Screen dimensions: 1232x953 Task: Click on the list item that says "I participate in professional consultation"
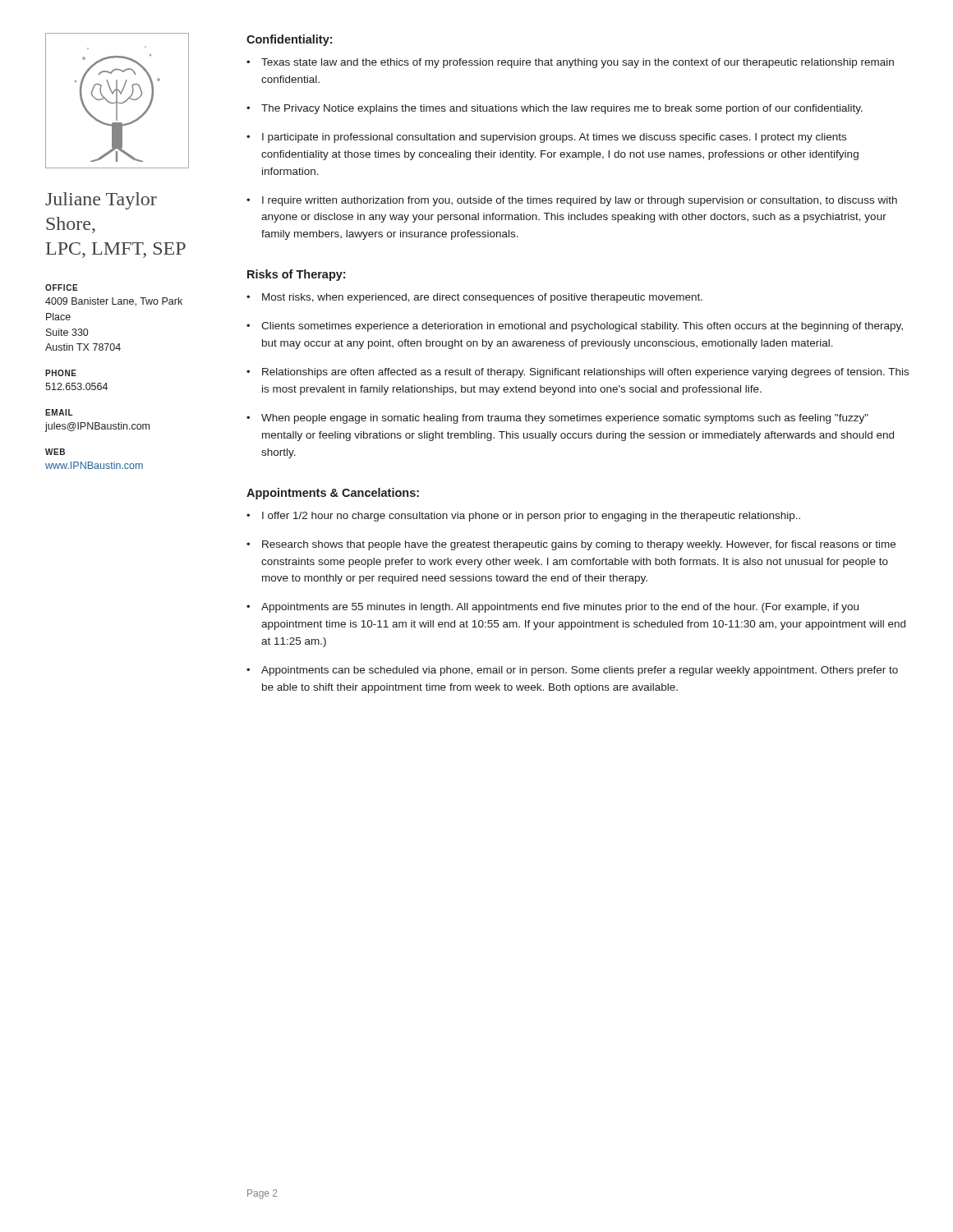click(x=560, y=154)
